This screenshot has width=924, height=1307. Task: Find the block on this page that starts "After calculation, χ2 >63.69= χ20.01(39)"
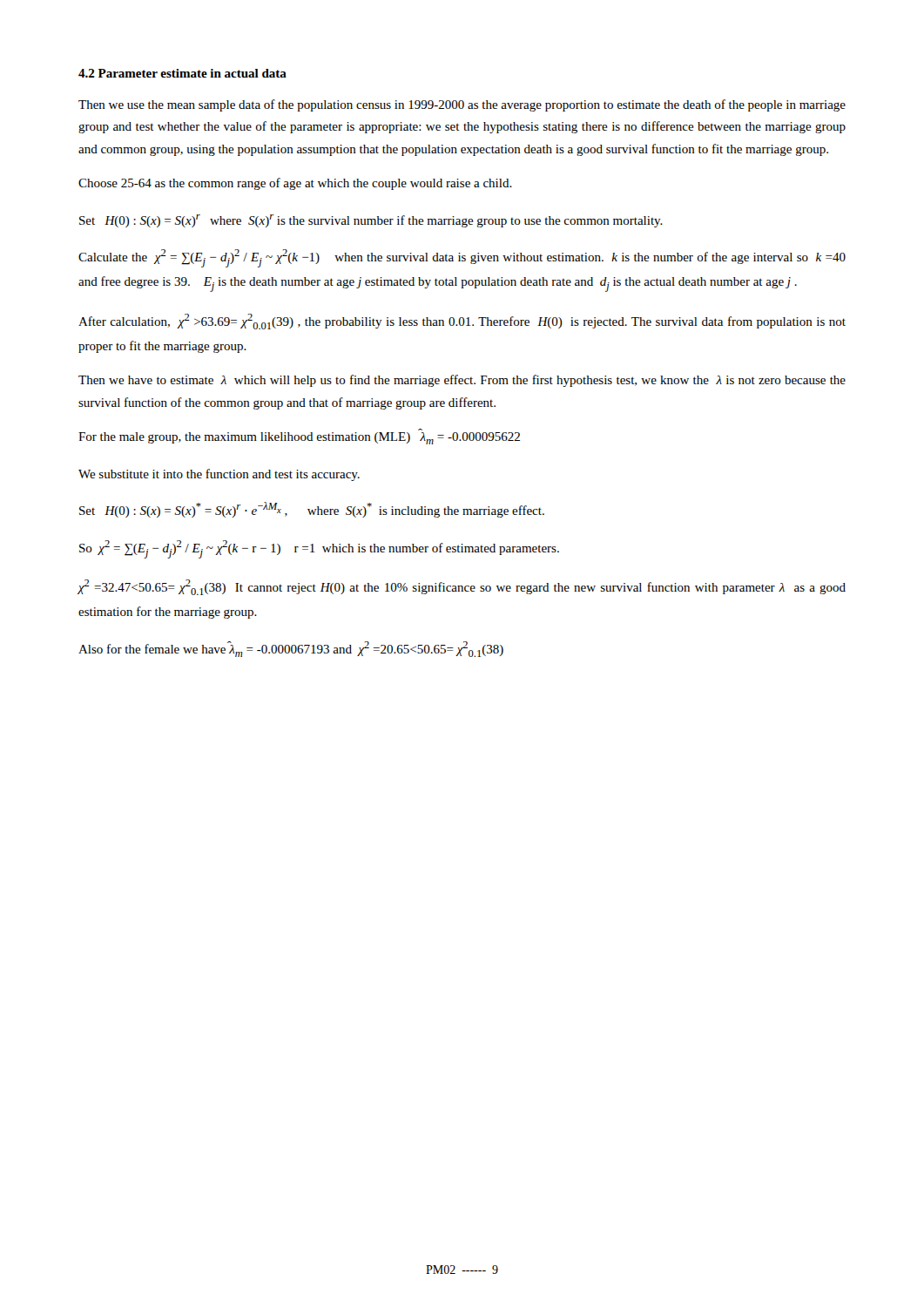coord(462,332)
